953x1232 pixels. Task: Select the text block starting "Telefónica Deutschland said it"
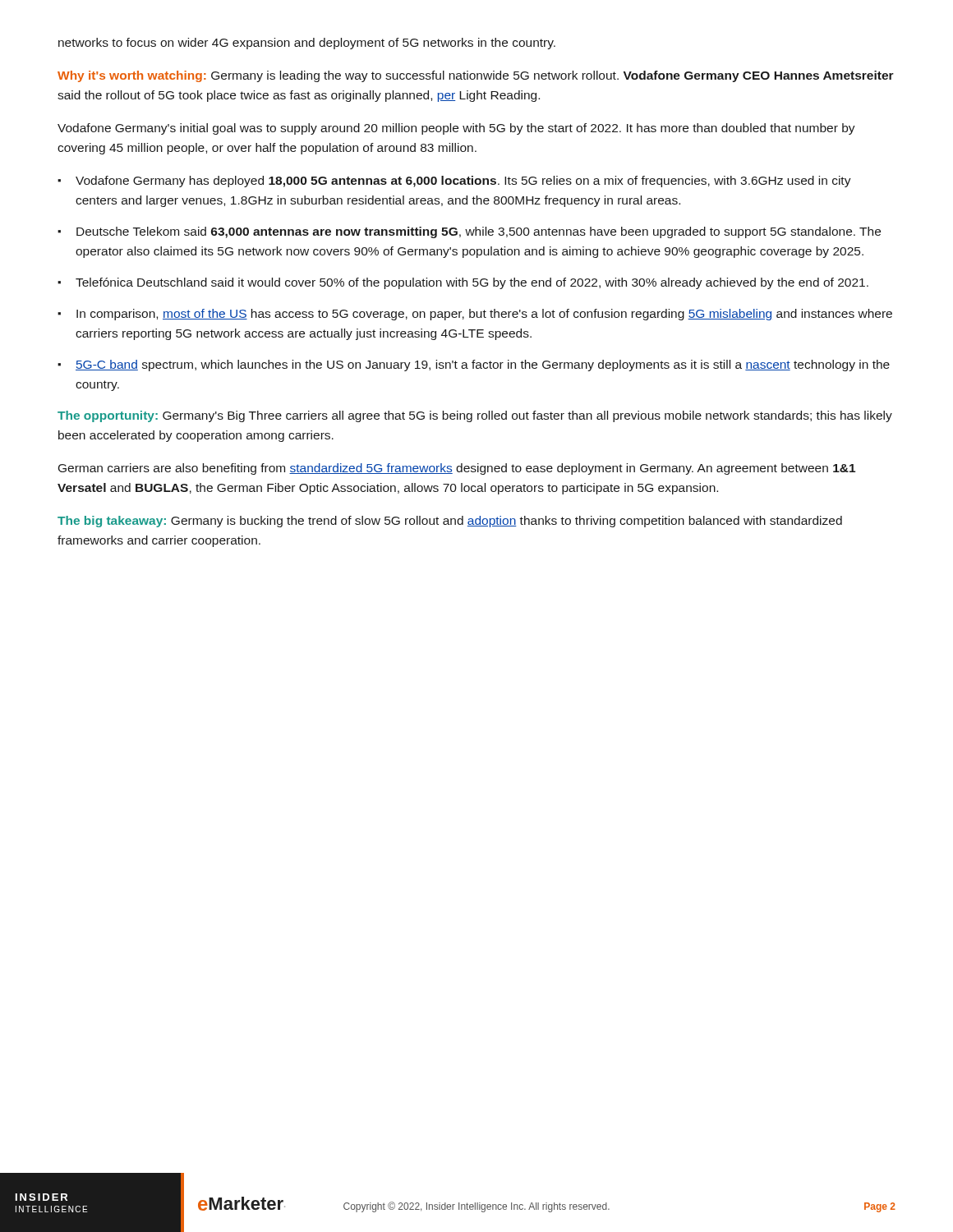point(472,282)
